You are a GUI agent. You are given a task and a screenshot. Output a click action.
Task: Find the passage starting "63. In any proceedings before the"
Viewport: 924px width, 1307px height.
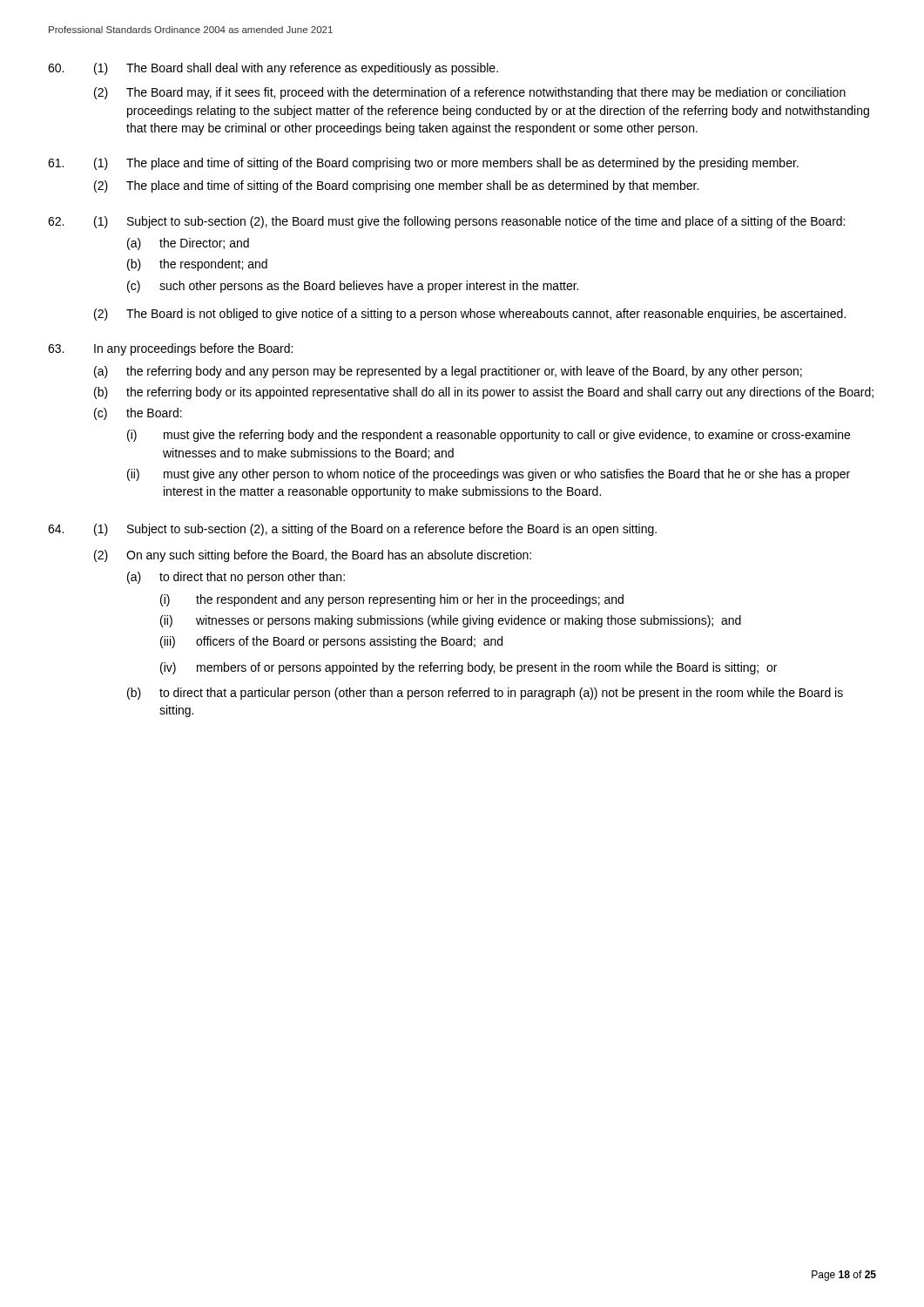point(462,424)
